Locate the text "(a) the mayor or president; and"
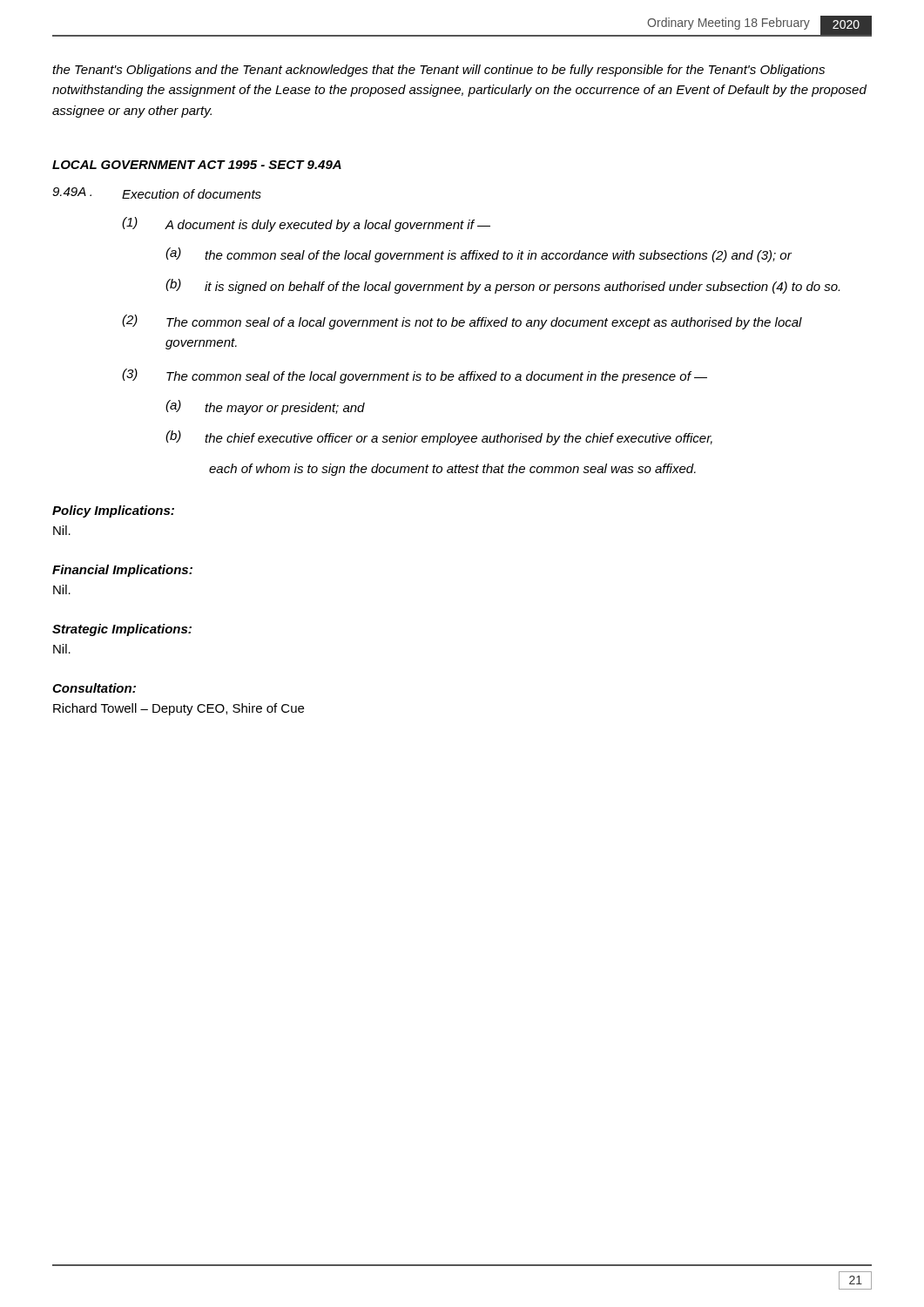Screen dimensions: 1307x924 (265, 407)
